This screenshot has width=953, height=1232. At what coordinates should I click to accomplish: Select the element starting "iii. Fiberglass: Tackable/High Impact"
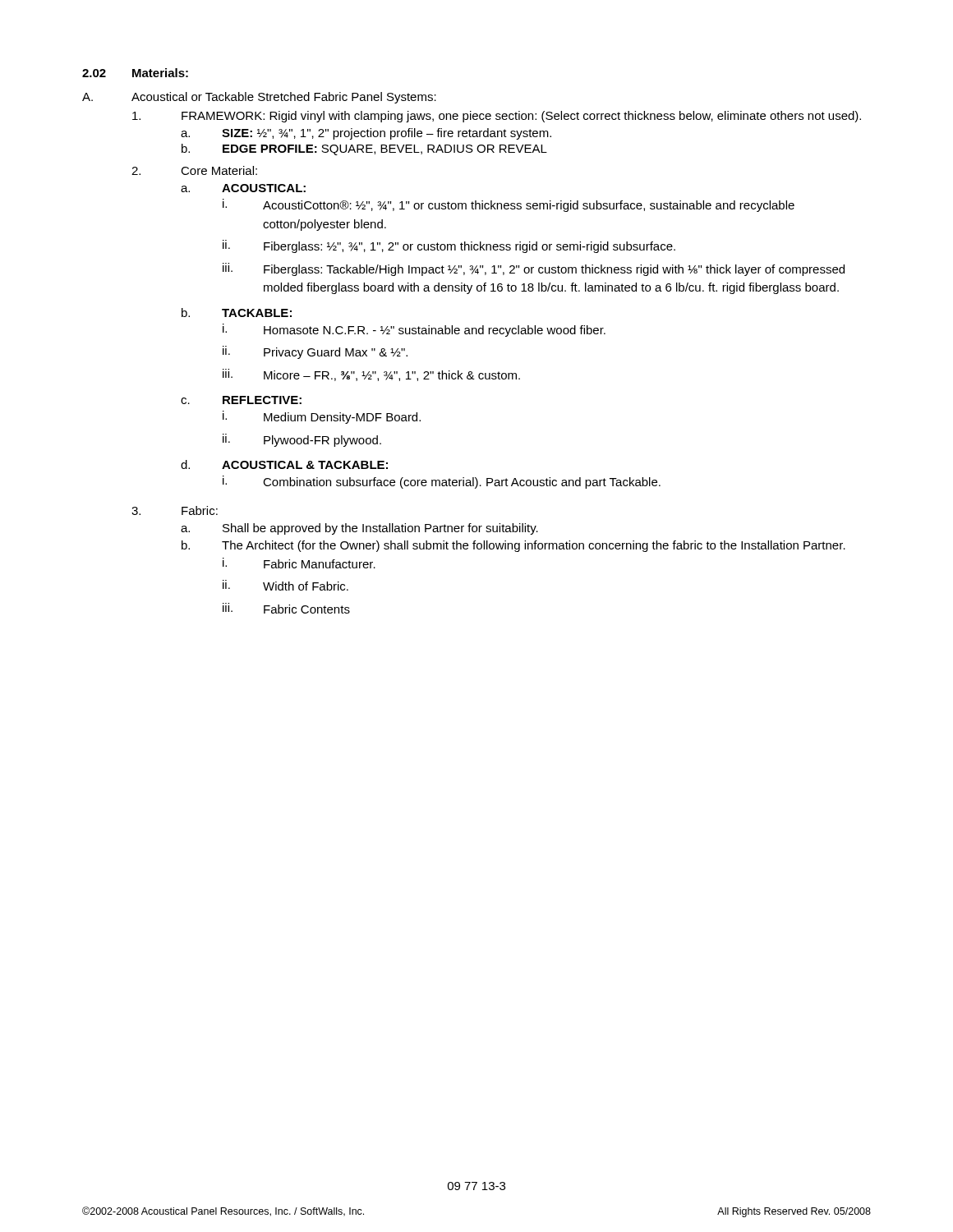546,278
